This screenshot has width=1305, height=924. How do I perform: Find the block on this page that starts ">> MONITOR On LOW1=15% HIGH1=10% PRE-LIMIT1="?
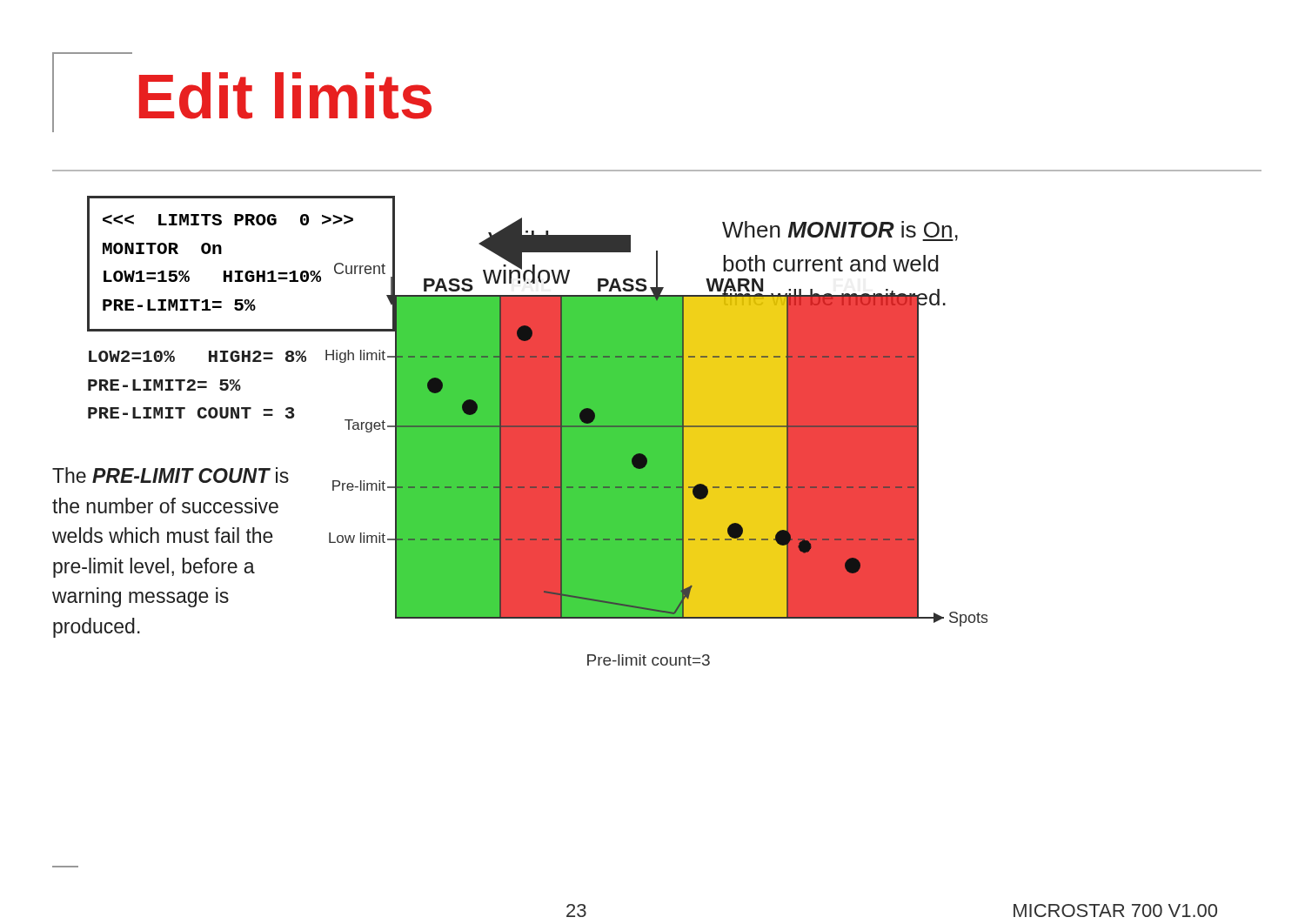click(x=241, y=264)
